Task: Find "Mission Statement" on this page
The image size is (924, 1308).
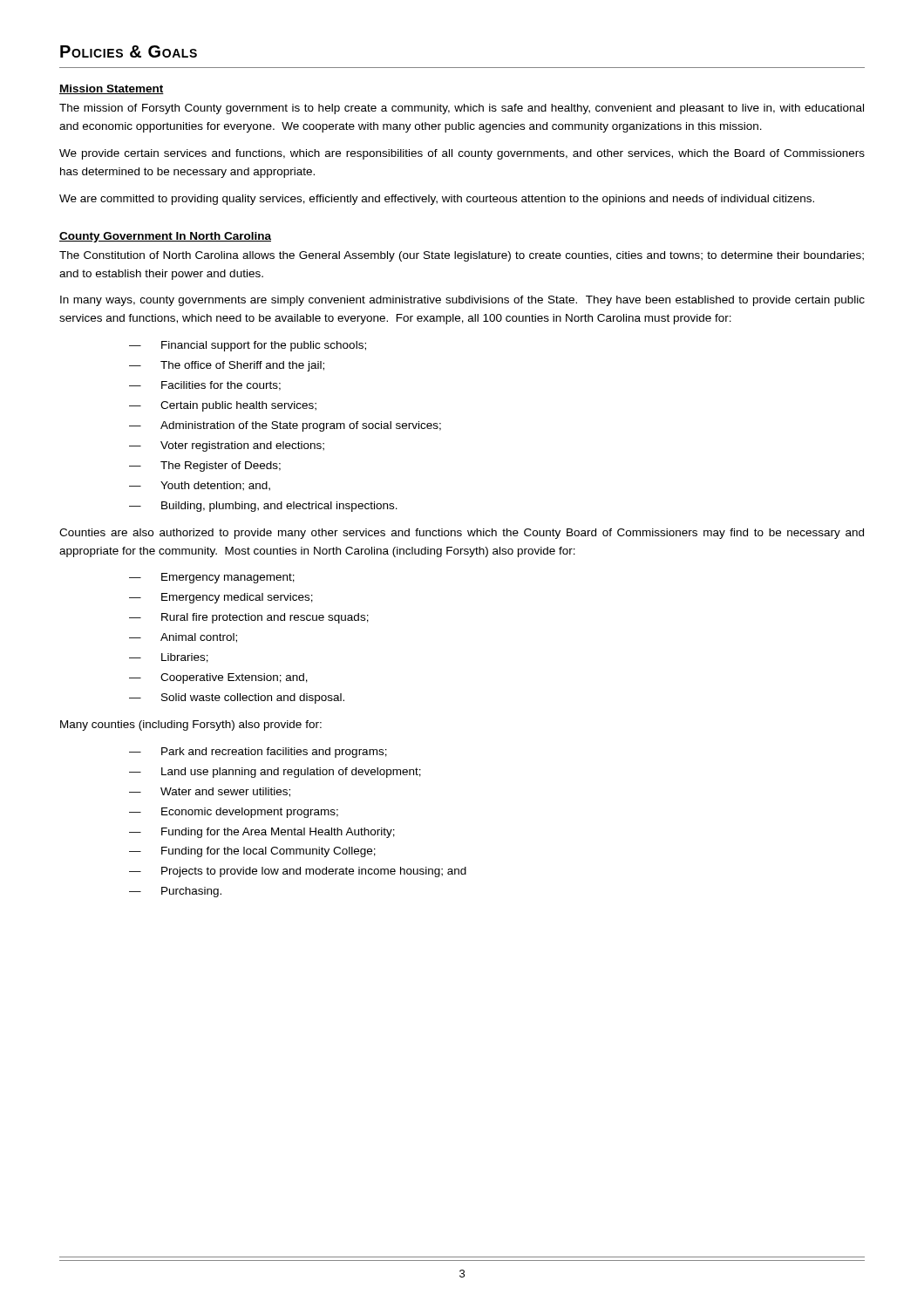Action: (x=111, y=89)
